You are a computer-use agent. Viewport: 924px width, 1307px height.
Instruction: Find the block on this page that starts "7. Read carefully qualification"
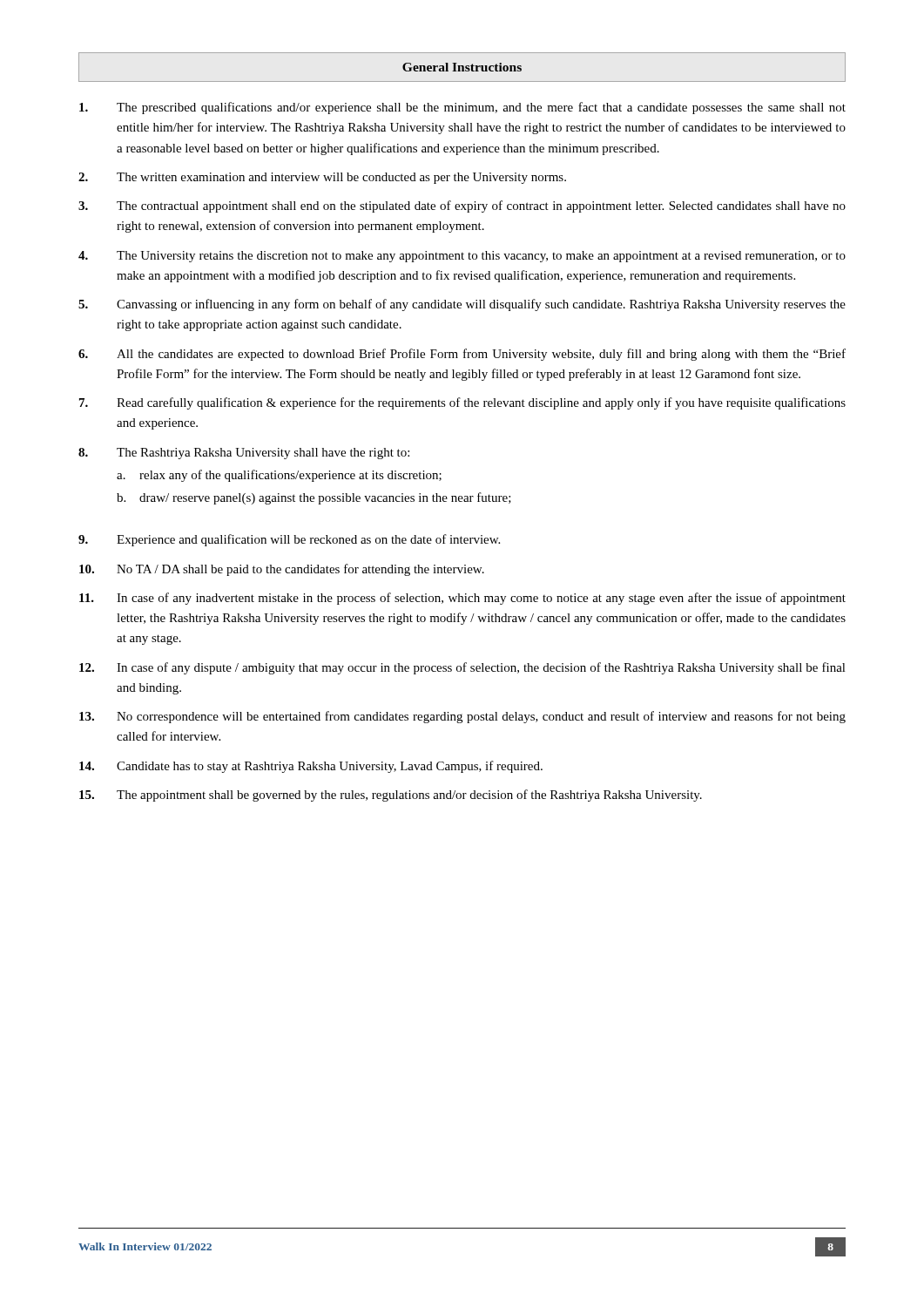tap(462, 413)
